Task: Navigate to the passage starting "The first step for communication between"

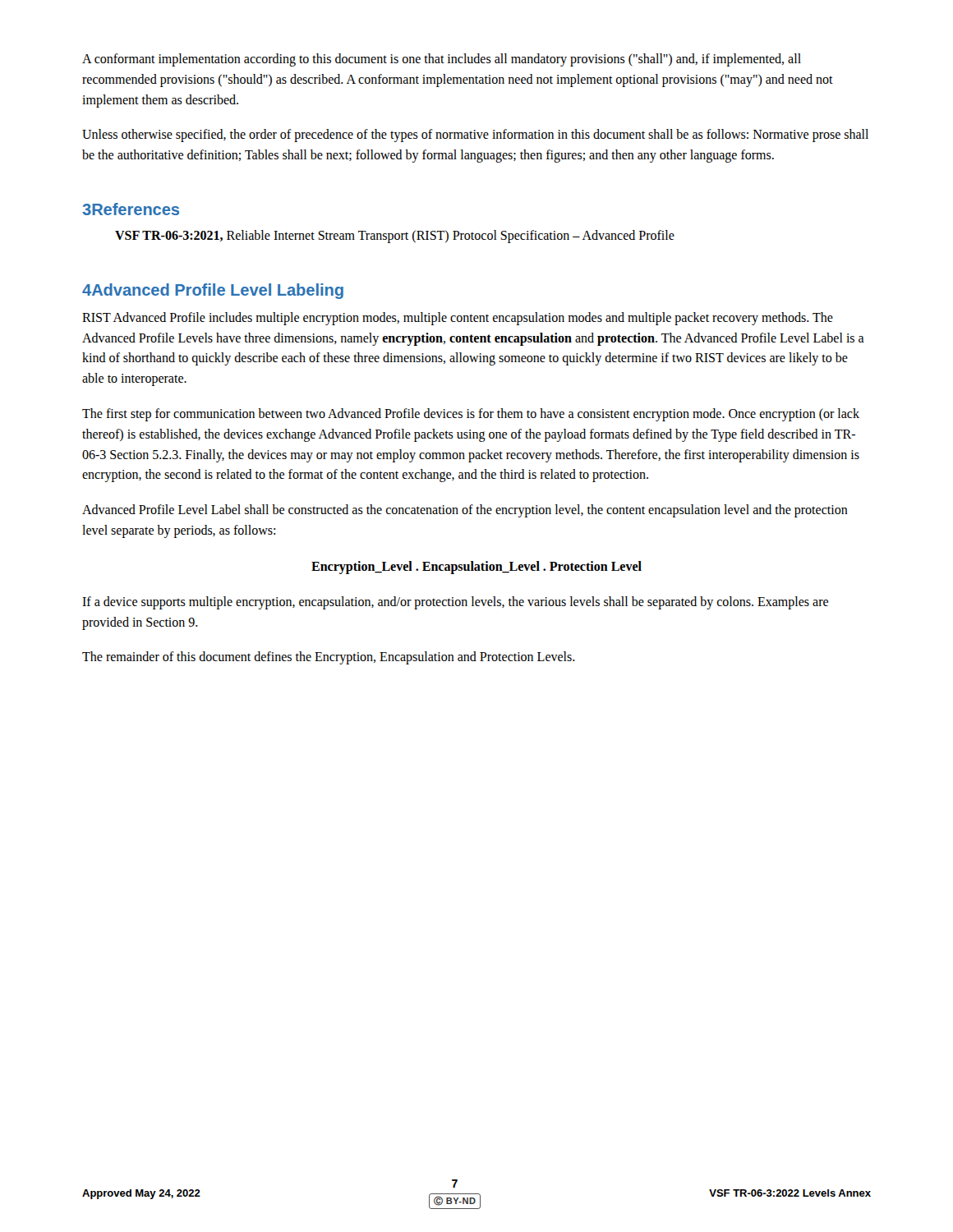Action: click(476, 445)
